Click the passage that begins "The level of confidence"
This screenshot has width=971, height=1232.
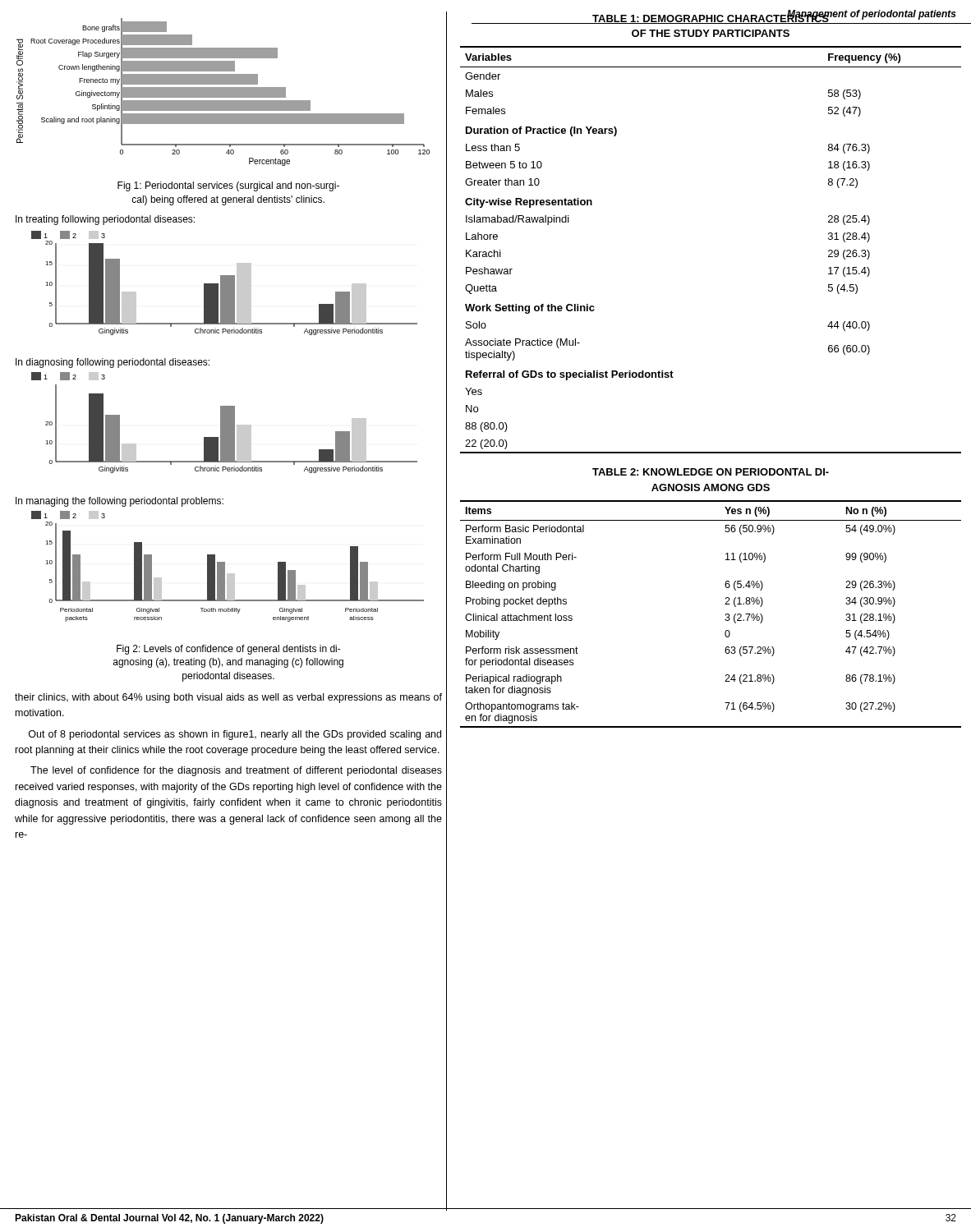tap(228, 803)
